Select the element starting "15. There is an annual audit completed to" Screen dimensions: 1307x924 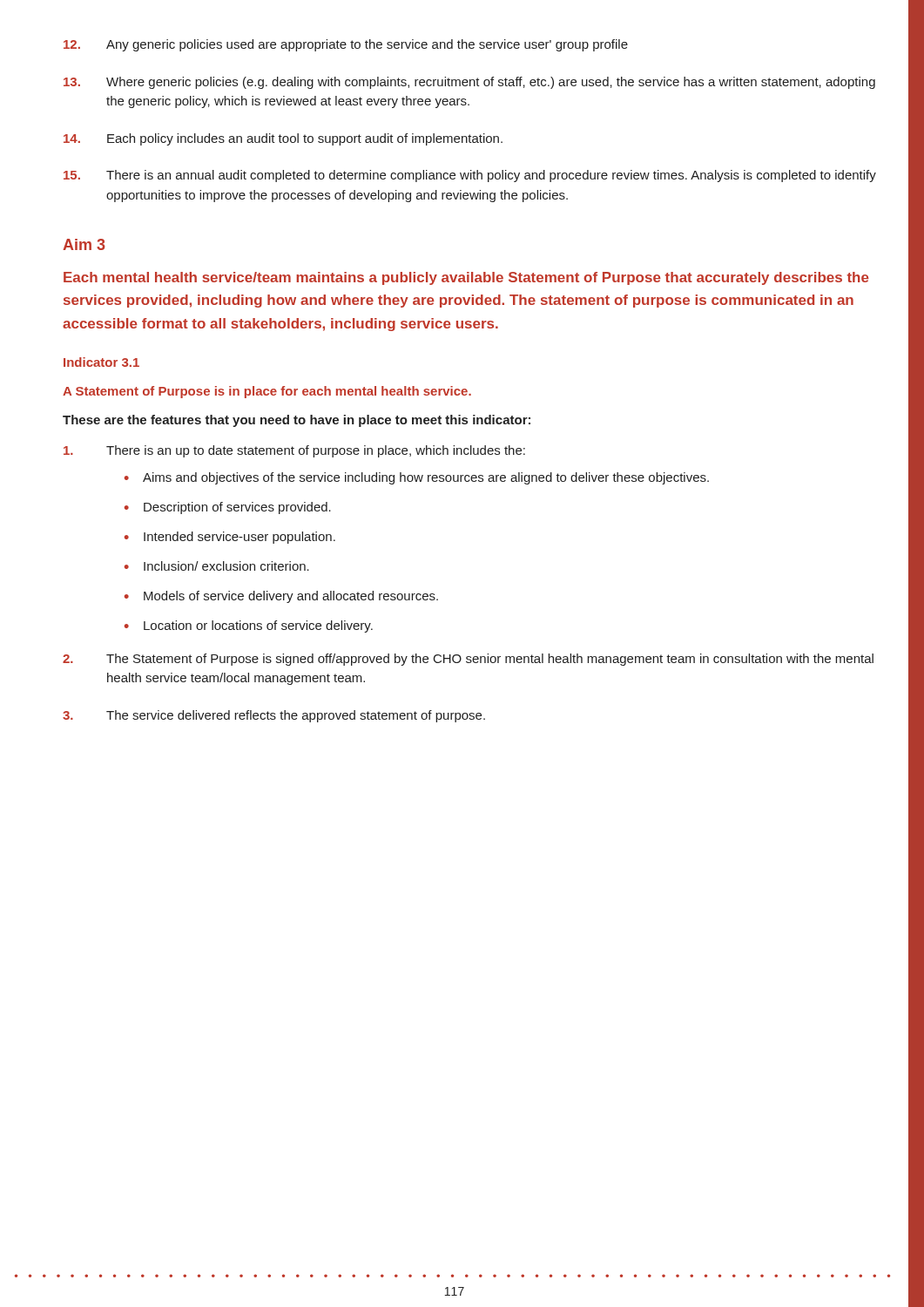click(x=472, y=185)
